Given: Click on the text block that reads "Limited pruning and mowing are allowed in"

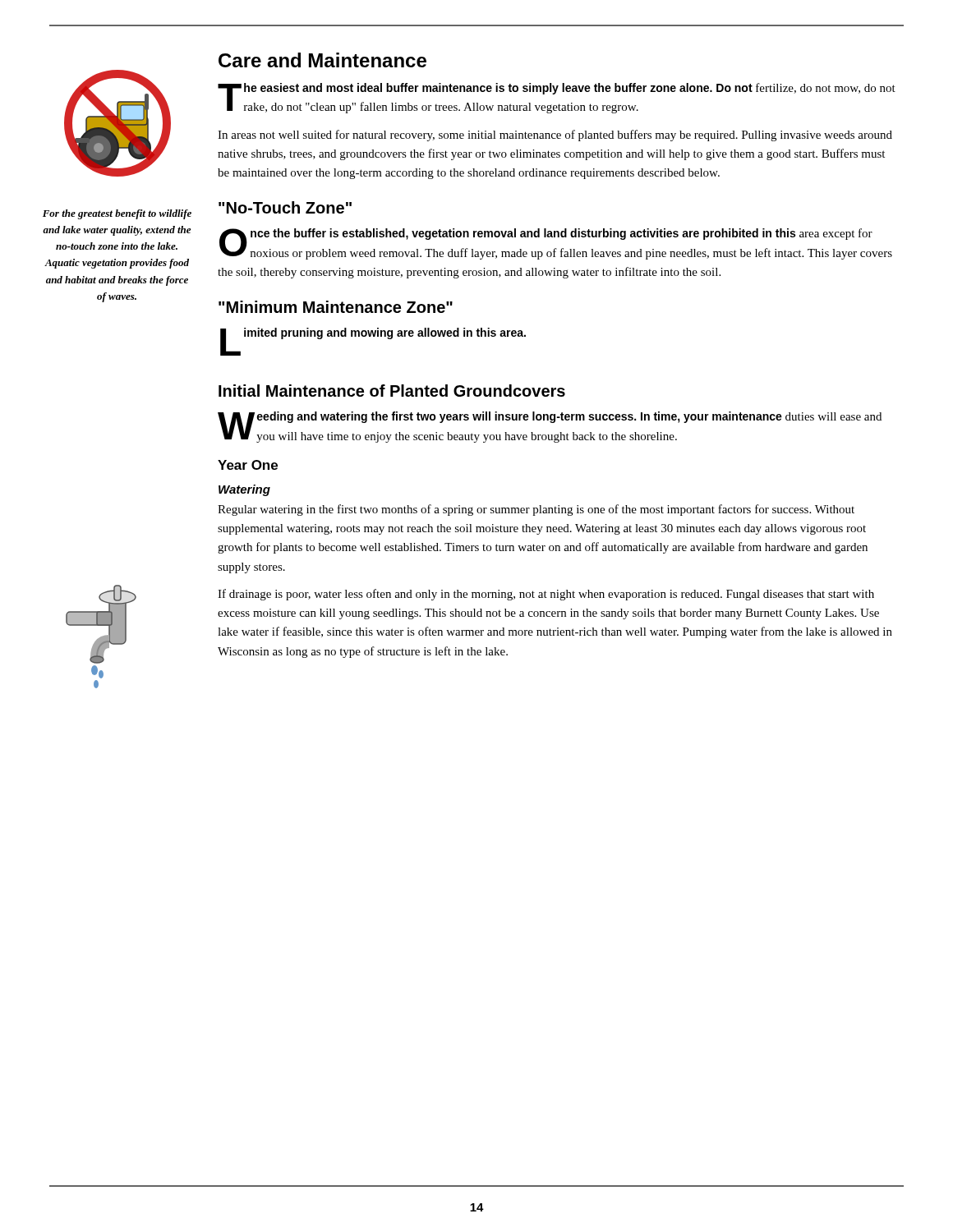Looking at the screenshot, I should [x=372, y=341].
